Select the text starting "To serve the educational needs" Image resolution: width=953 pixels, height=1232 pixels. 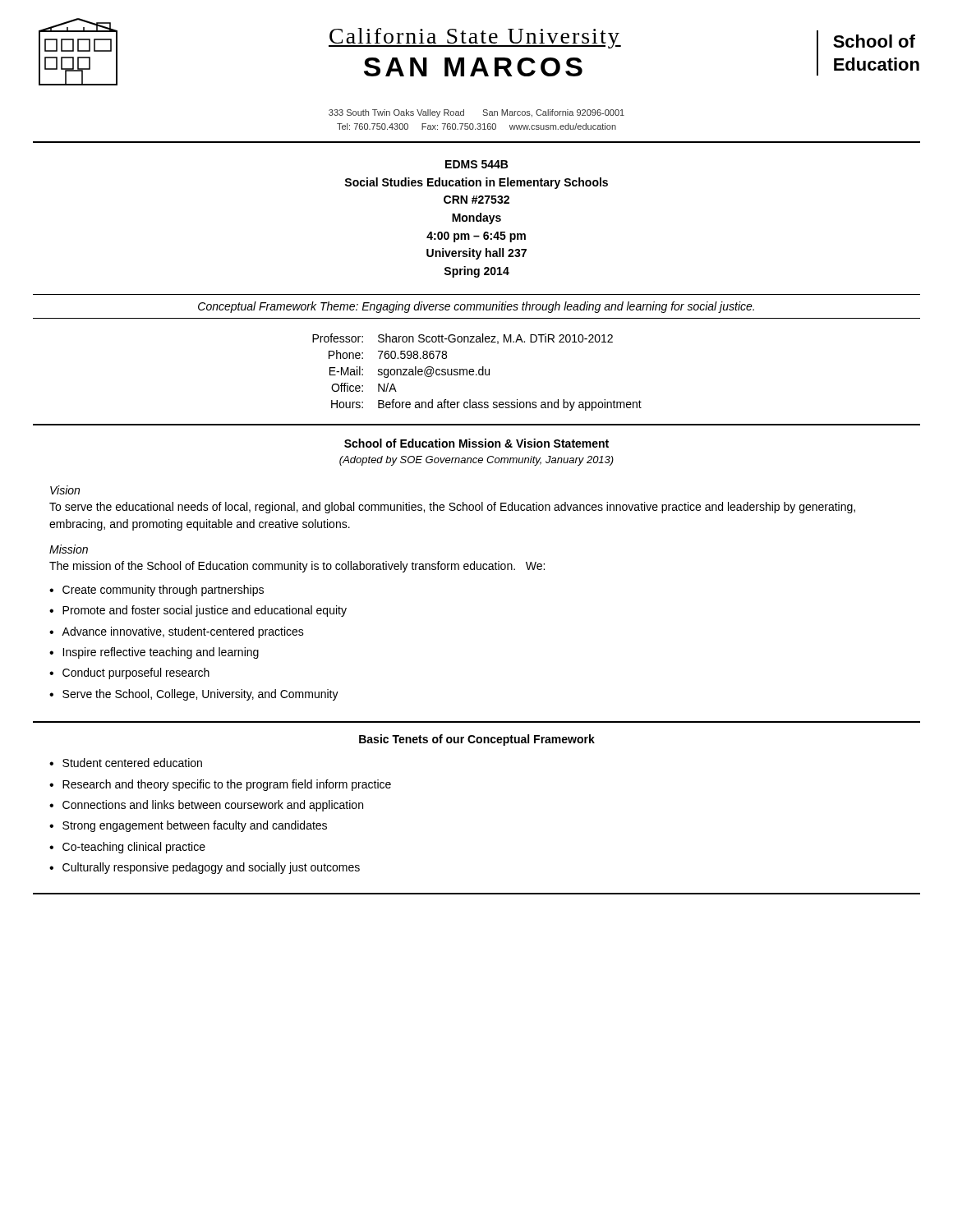(x=453, y=515)
